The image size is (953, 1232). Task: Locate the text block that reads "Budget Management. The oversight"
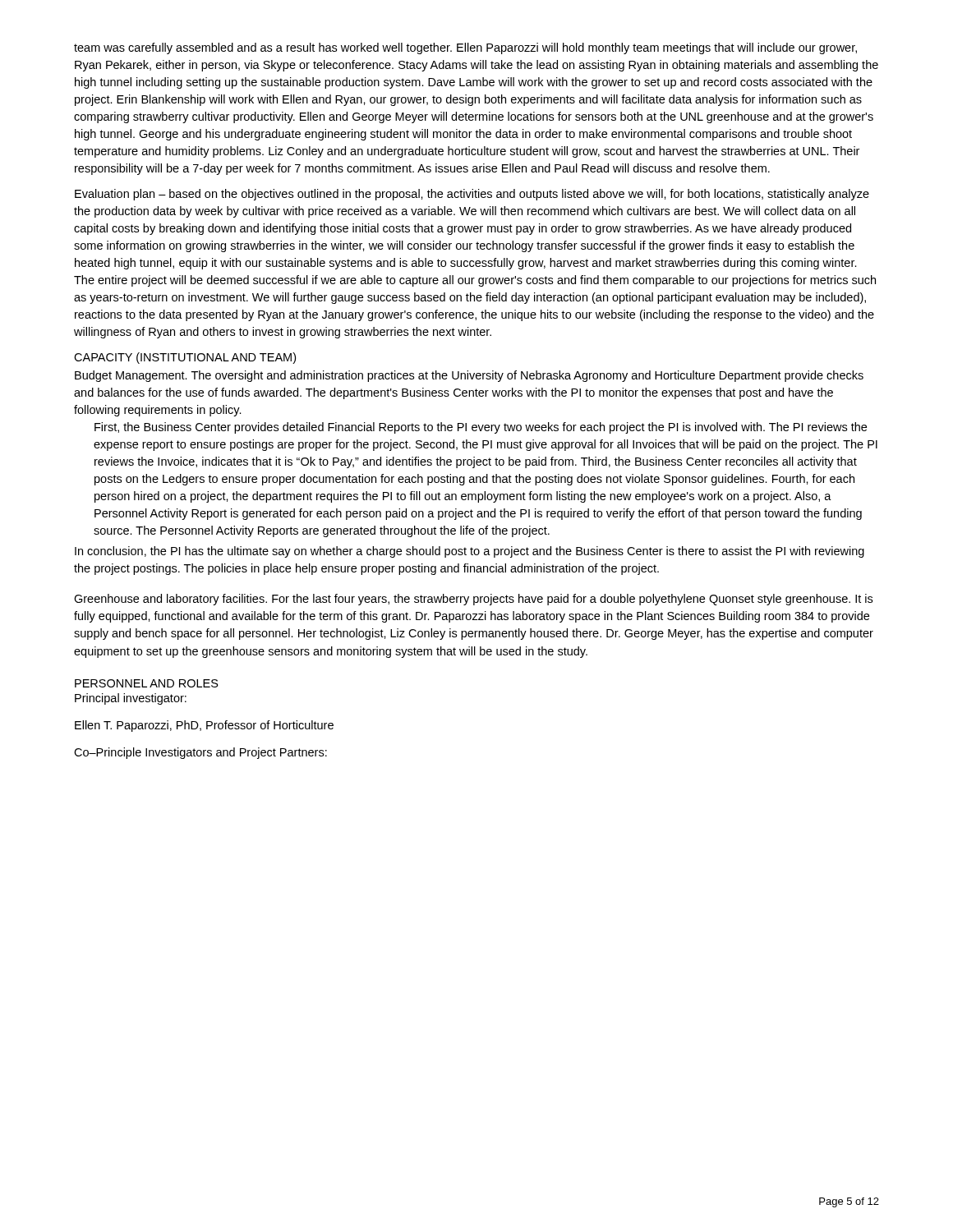(x=476, y=473)
